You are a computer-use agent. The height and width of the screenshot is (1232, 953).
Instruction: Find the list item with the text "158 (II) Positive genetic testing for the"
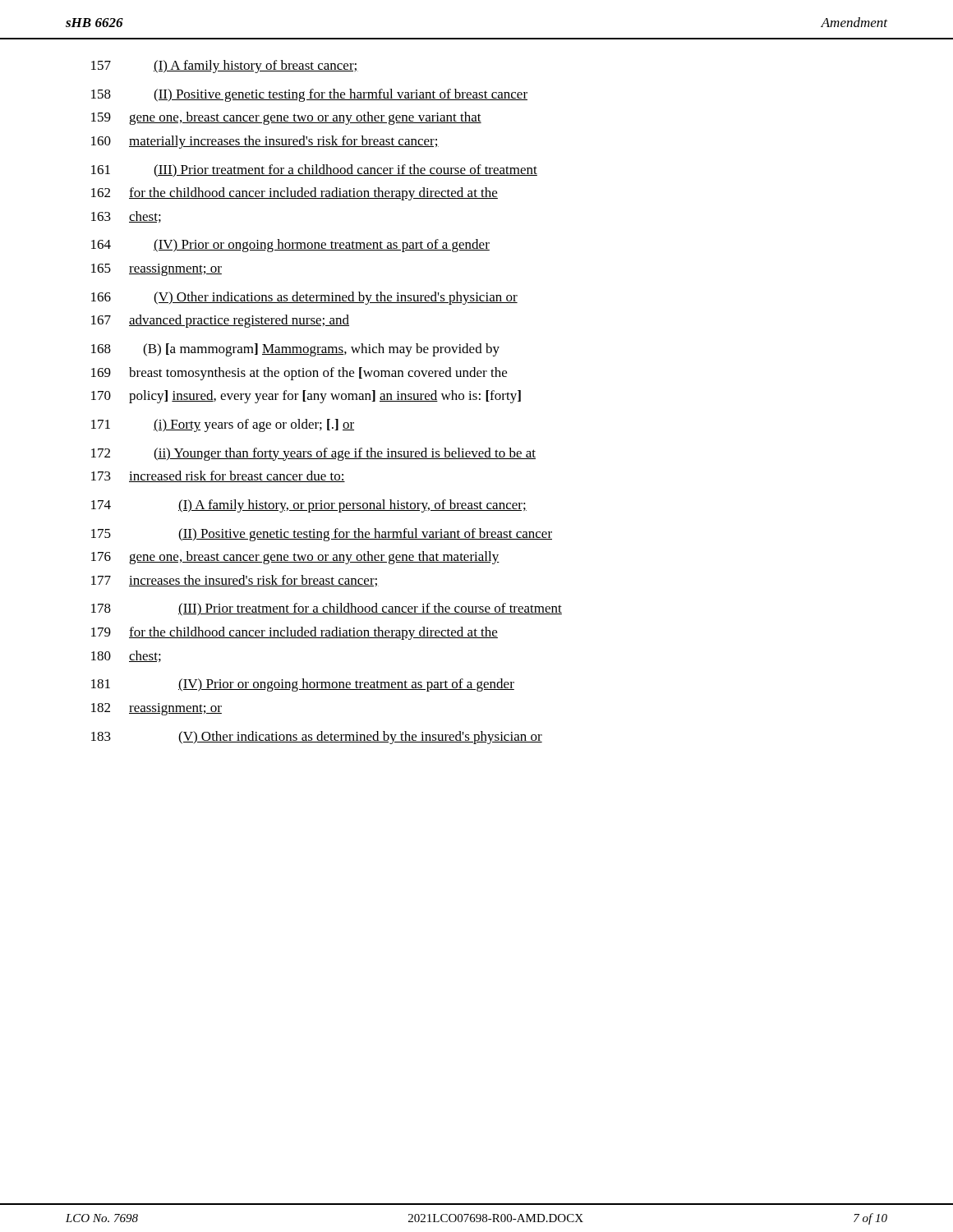tap(476, 94)
